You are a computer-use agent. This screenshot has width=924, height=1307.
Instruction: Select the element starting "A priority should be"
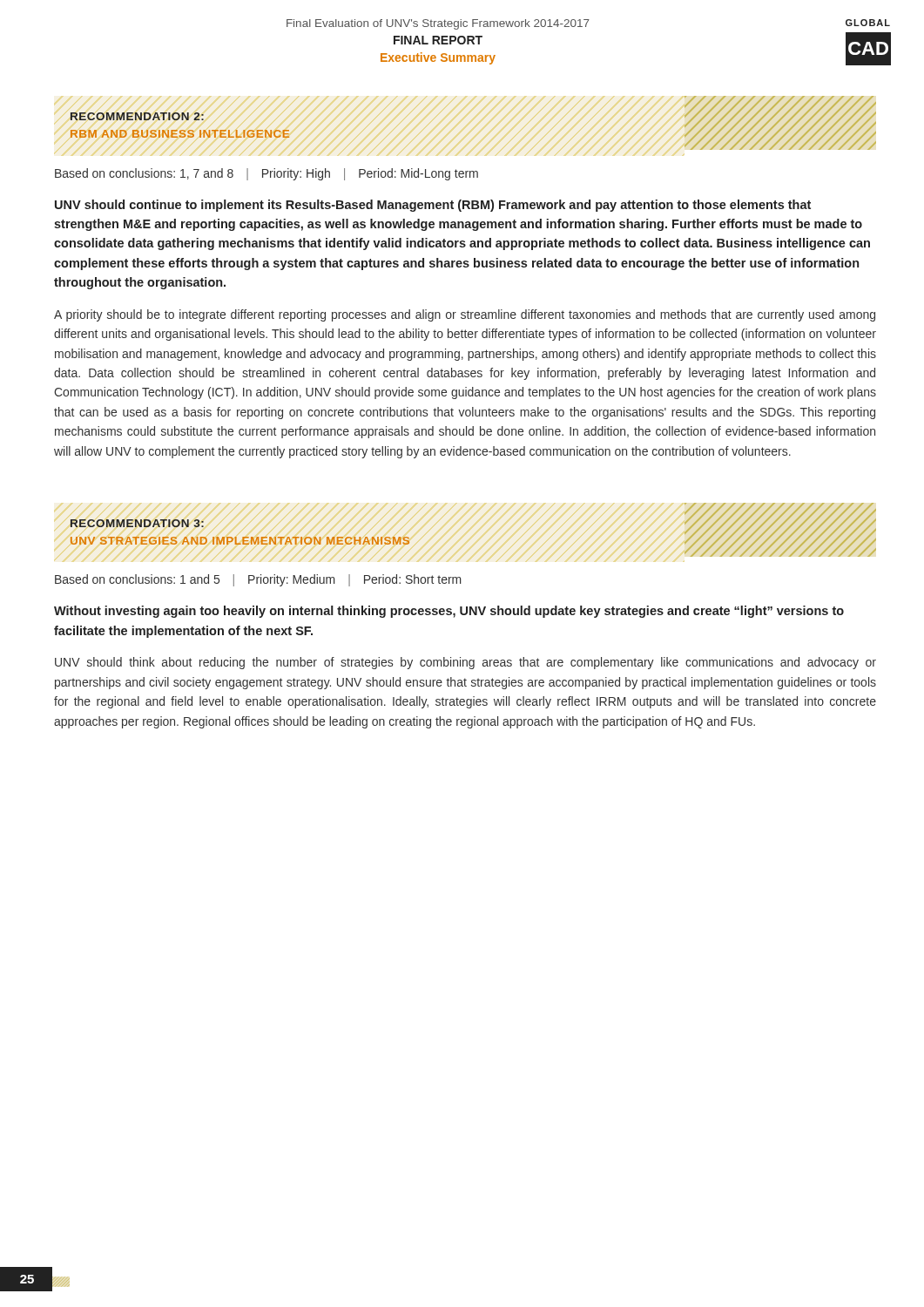[x=465, y=383]
